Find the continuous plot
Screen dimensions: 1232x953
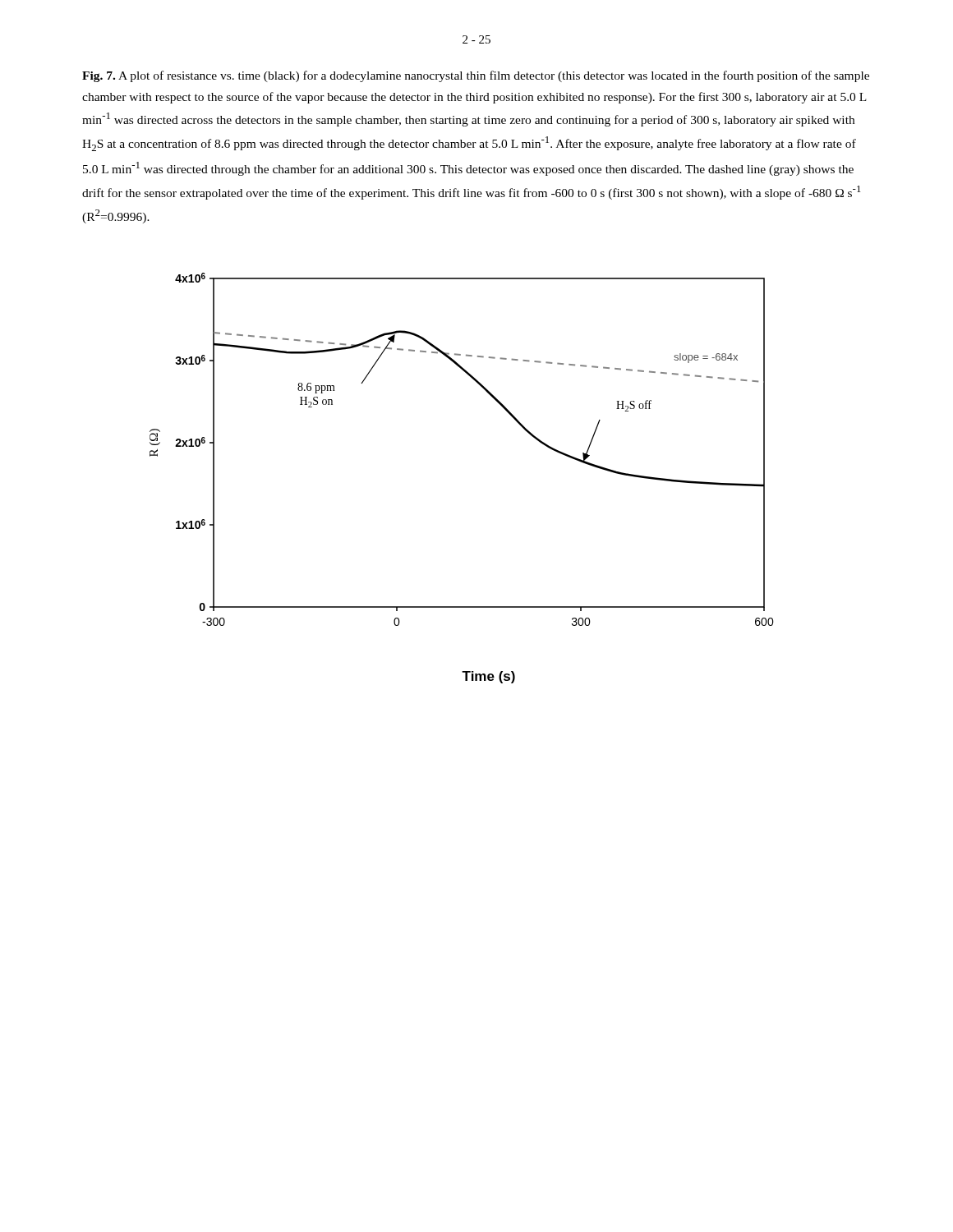pos(476,477)
